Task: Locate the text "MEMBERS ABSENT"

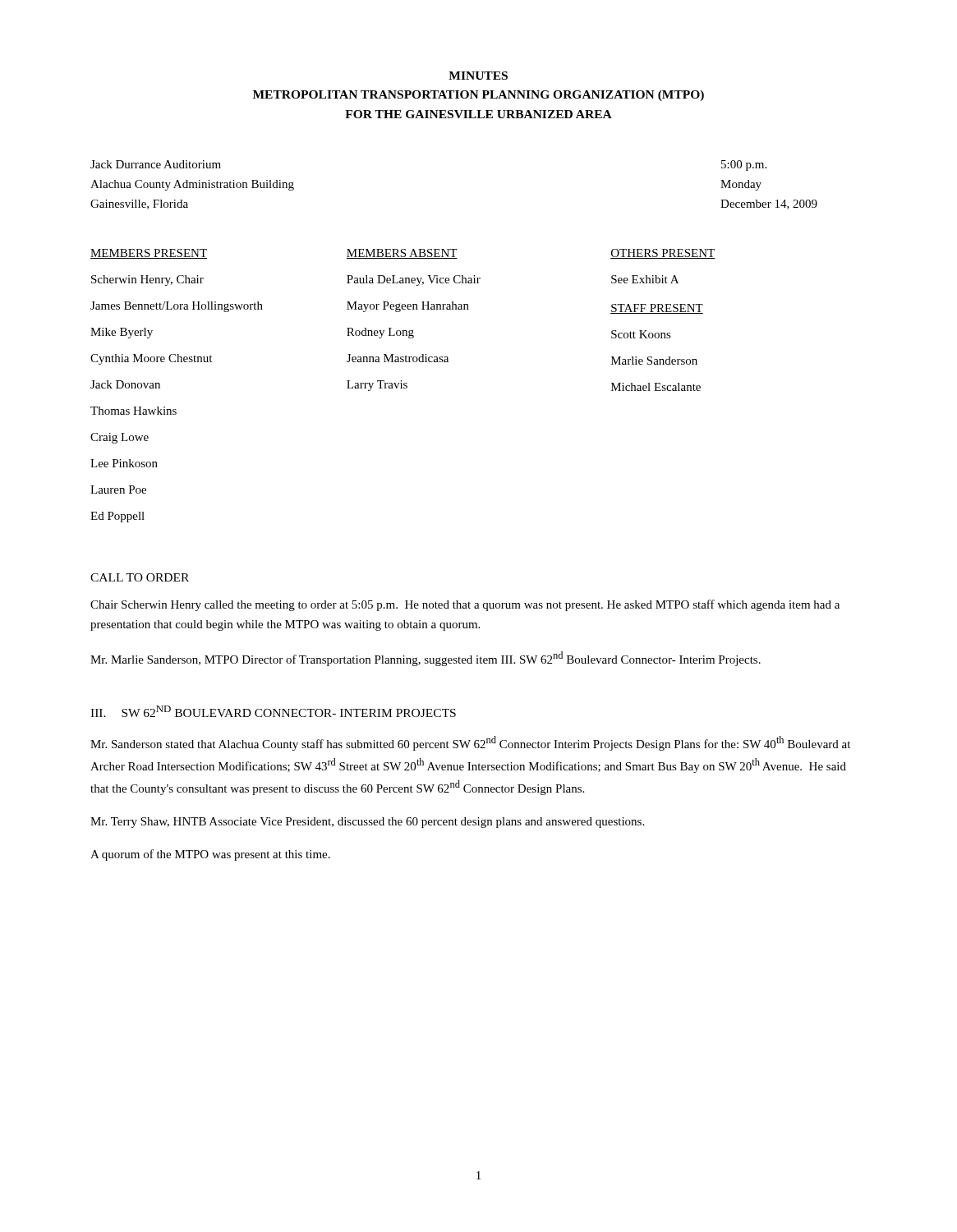Action: [x=403, y=253]
